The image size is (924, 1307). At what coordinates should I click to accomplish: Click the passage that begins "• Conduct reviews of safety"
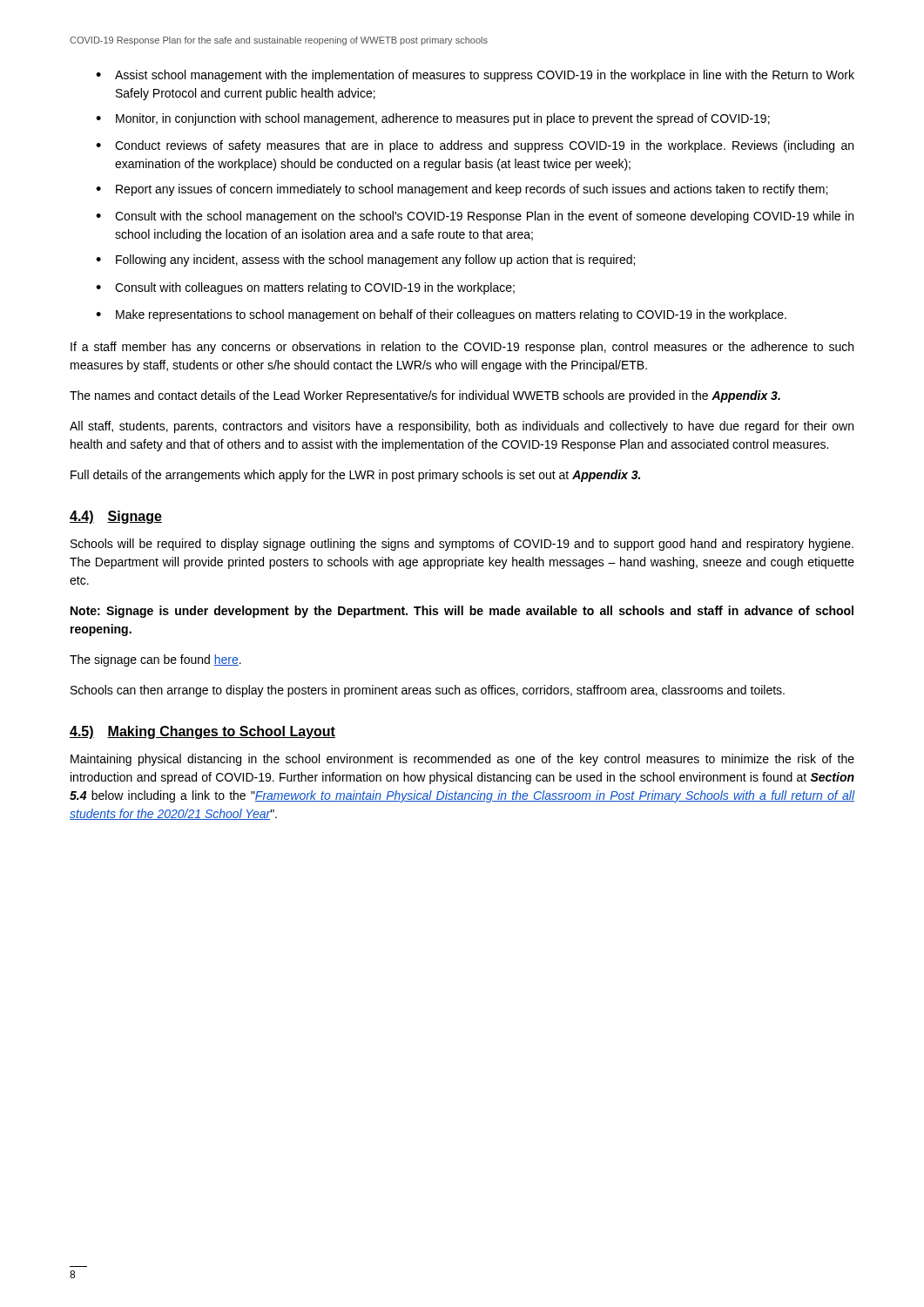coord(475,155)
